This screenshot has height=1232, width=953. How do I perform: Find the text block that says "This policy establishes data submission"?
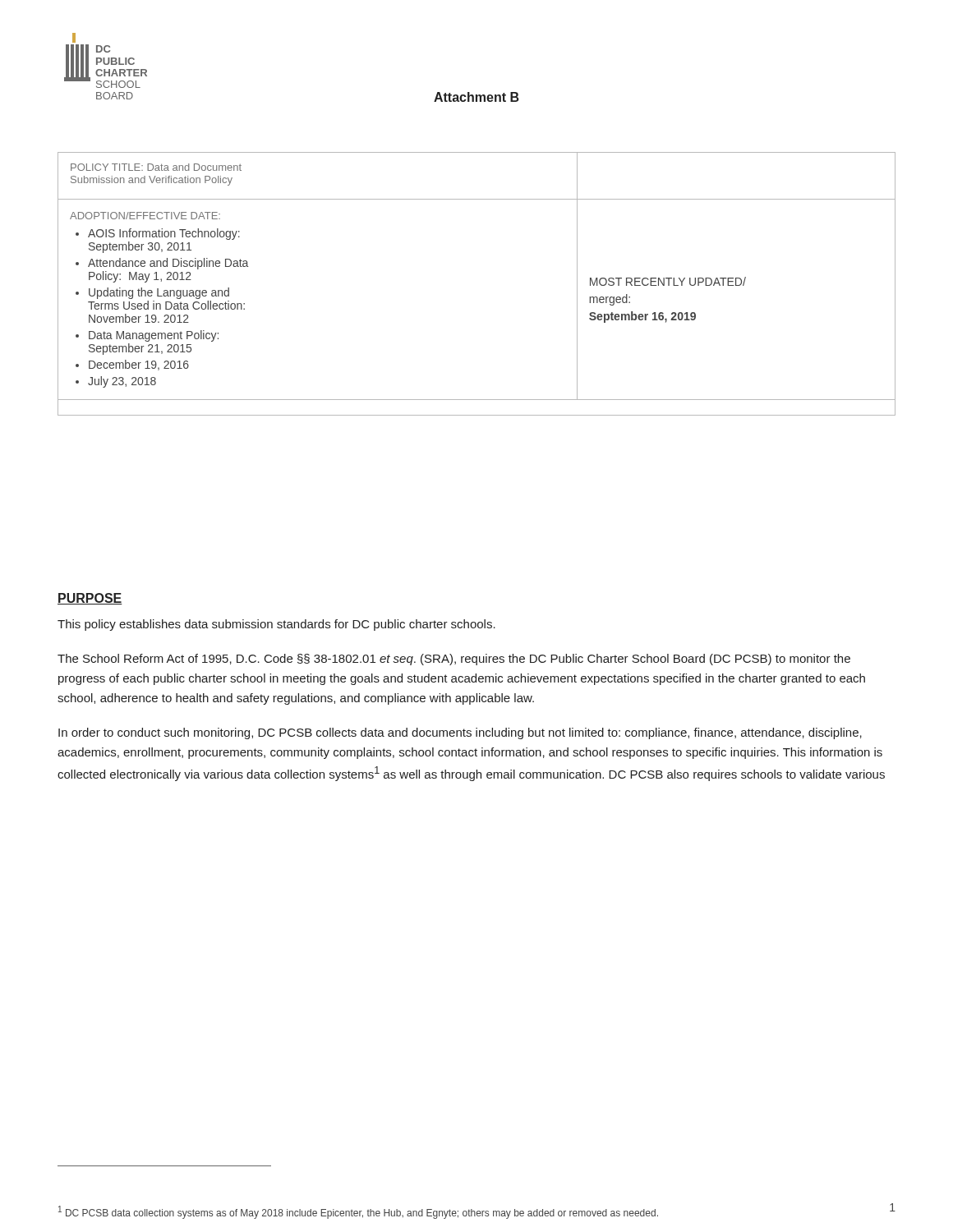coord(277,624)
